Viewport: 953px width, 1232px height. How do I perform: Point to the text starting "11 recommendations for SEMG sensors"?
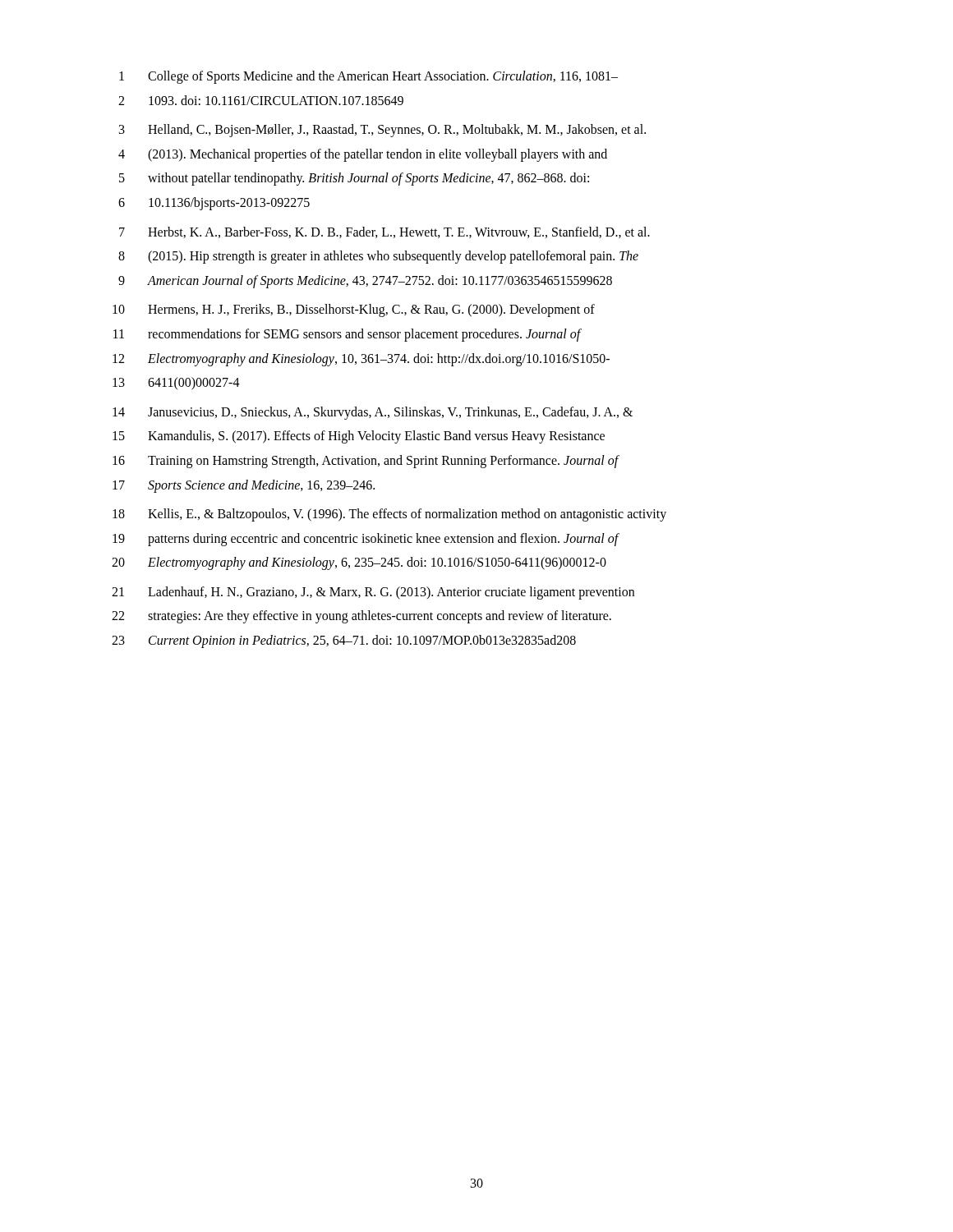click(476, 334)
